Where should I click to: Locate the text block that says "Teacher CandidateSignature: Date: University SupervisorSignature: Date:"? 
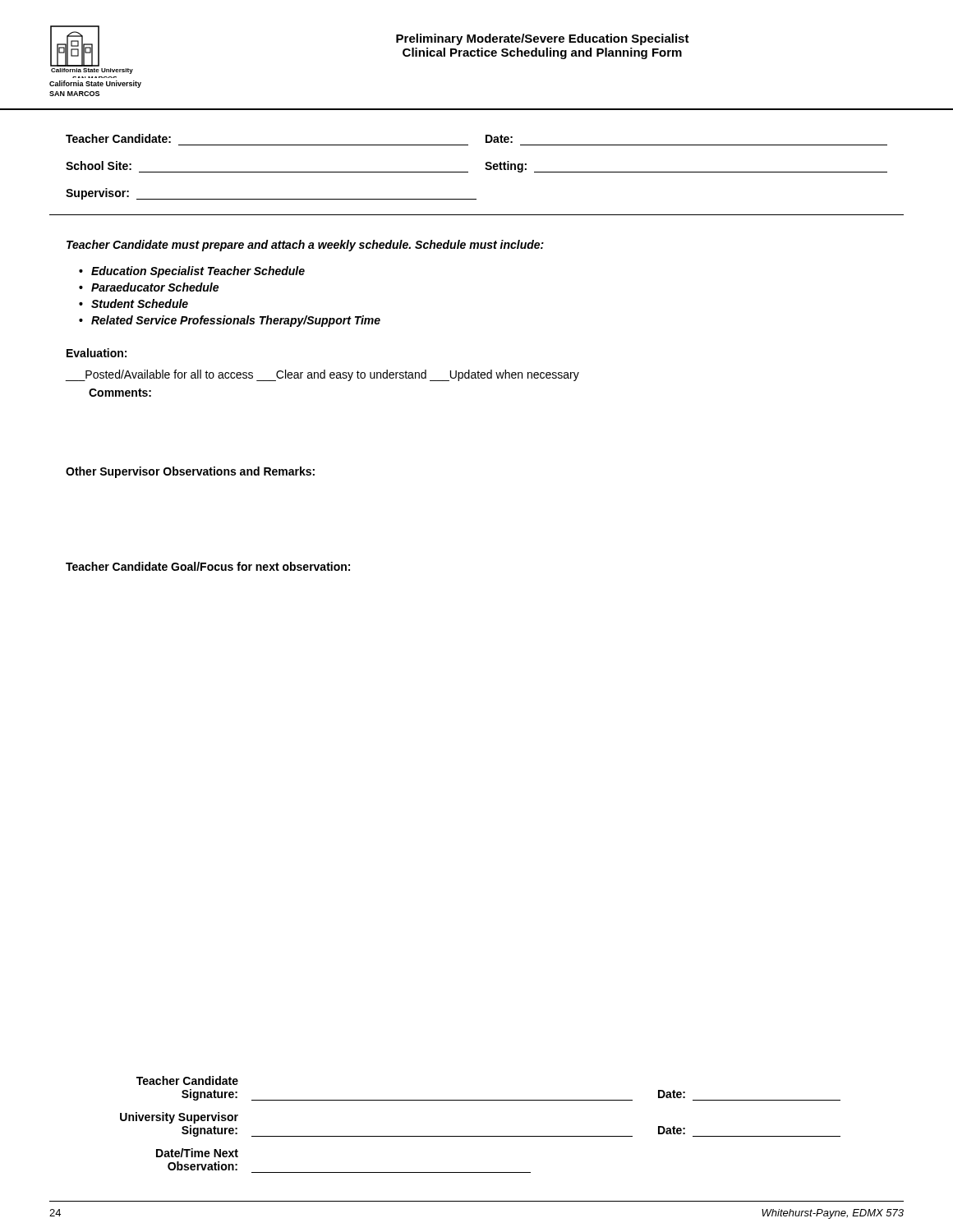click(476, 1124)
